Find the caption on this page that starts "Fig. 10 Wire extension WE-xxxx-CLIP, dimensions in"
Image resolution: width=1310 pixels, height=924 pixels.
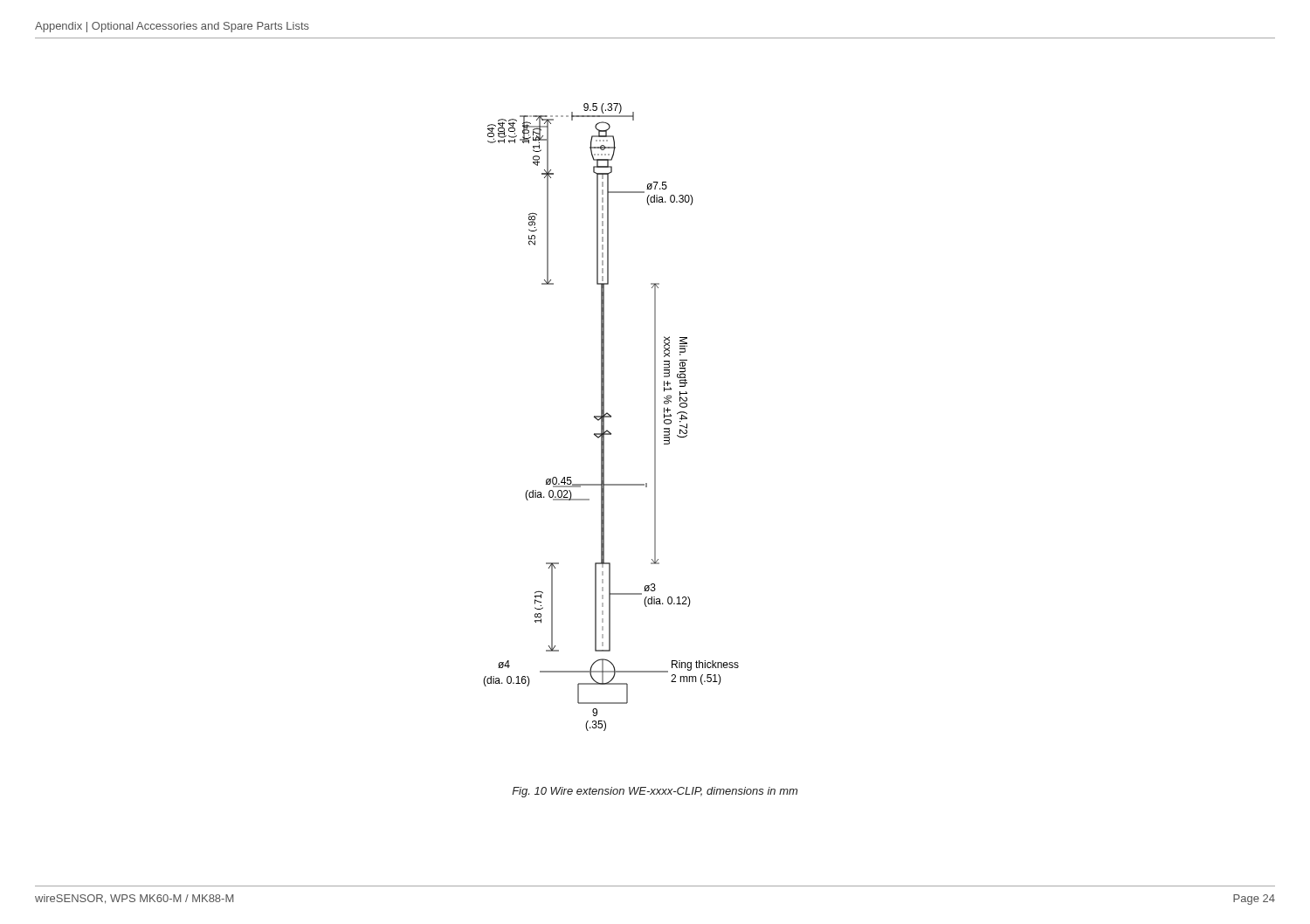tap(655, 791)
